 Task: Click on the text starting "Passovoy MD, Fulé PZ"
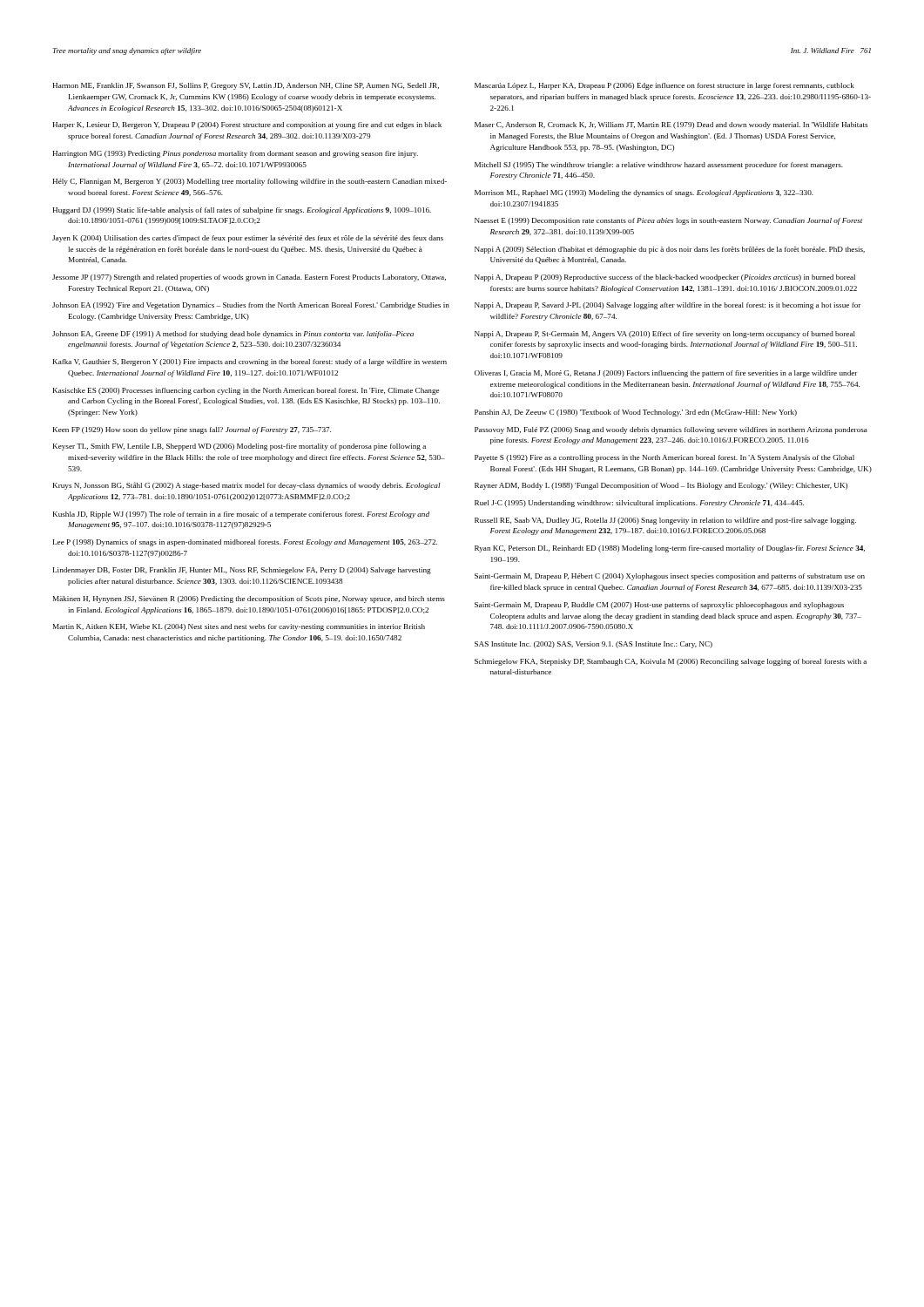click(x=671, y=435)
